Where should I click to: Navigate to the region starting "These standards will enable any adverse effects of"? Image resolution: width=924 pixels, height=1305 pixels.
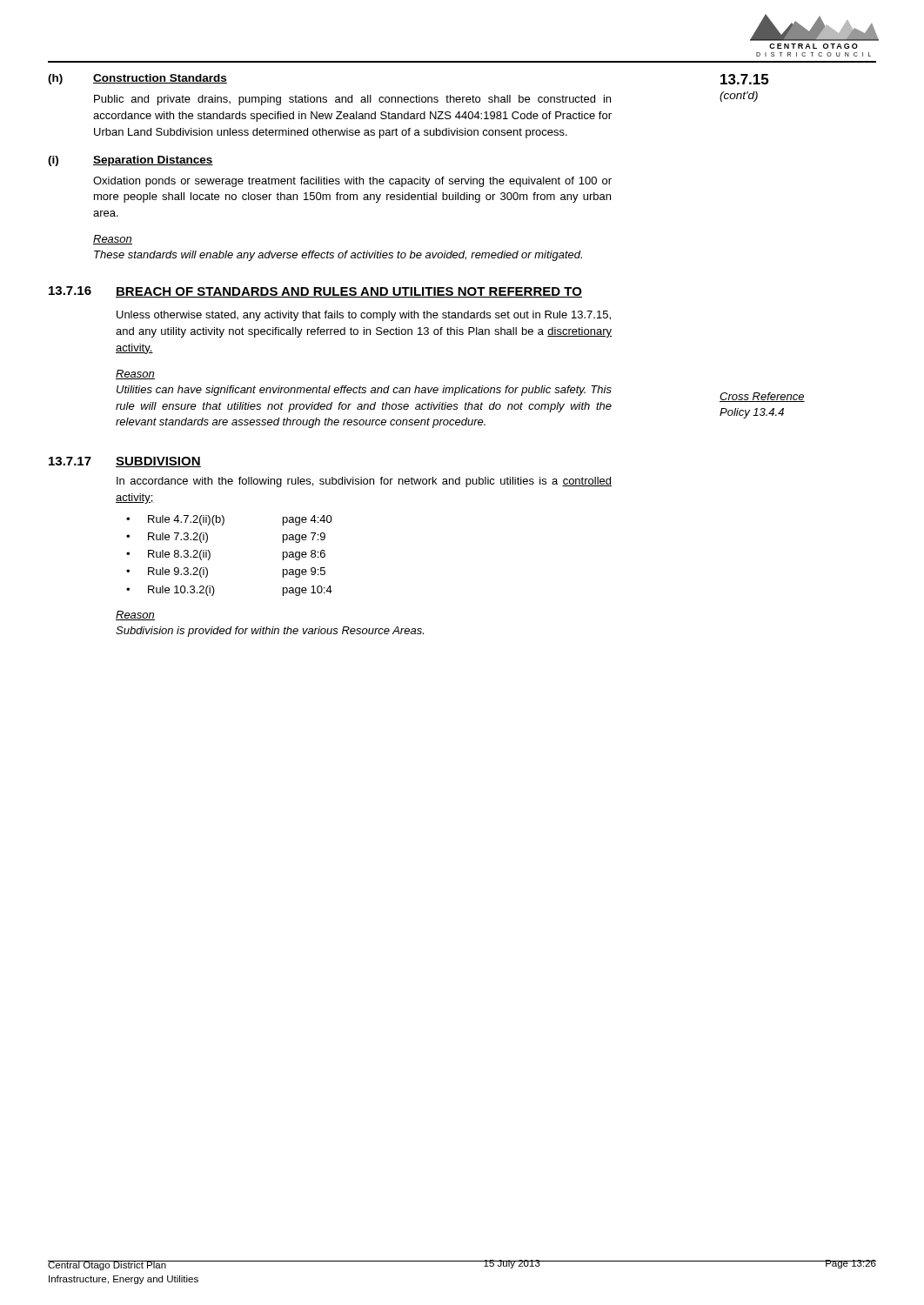tap(338, 254)
